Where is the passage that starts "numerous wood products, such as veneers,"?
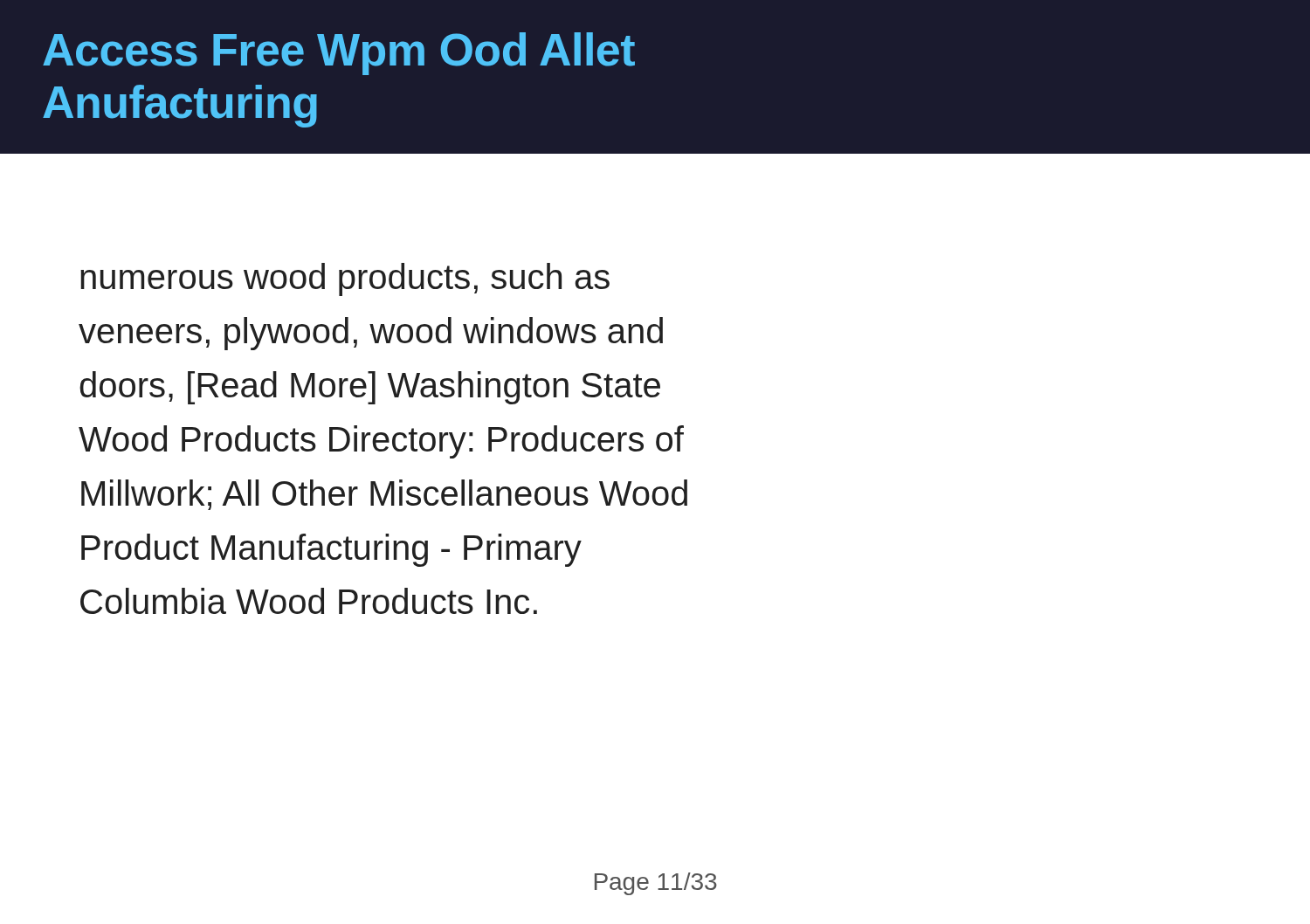This screenshot has height=924, width=1310. [x=655, y=439]
